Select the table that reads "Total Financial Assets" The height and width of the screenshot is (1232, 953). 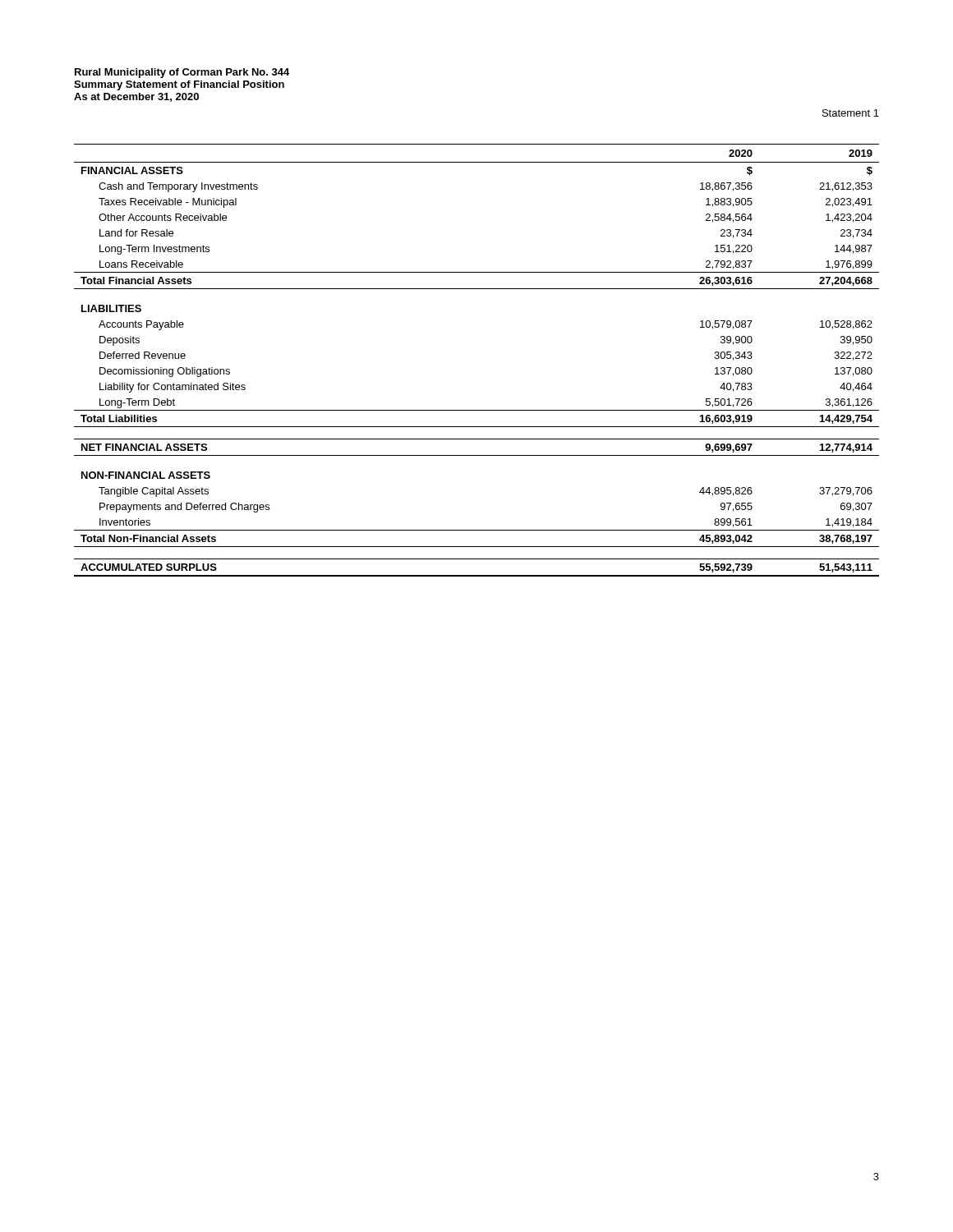[x=476, y=360]
